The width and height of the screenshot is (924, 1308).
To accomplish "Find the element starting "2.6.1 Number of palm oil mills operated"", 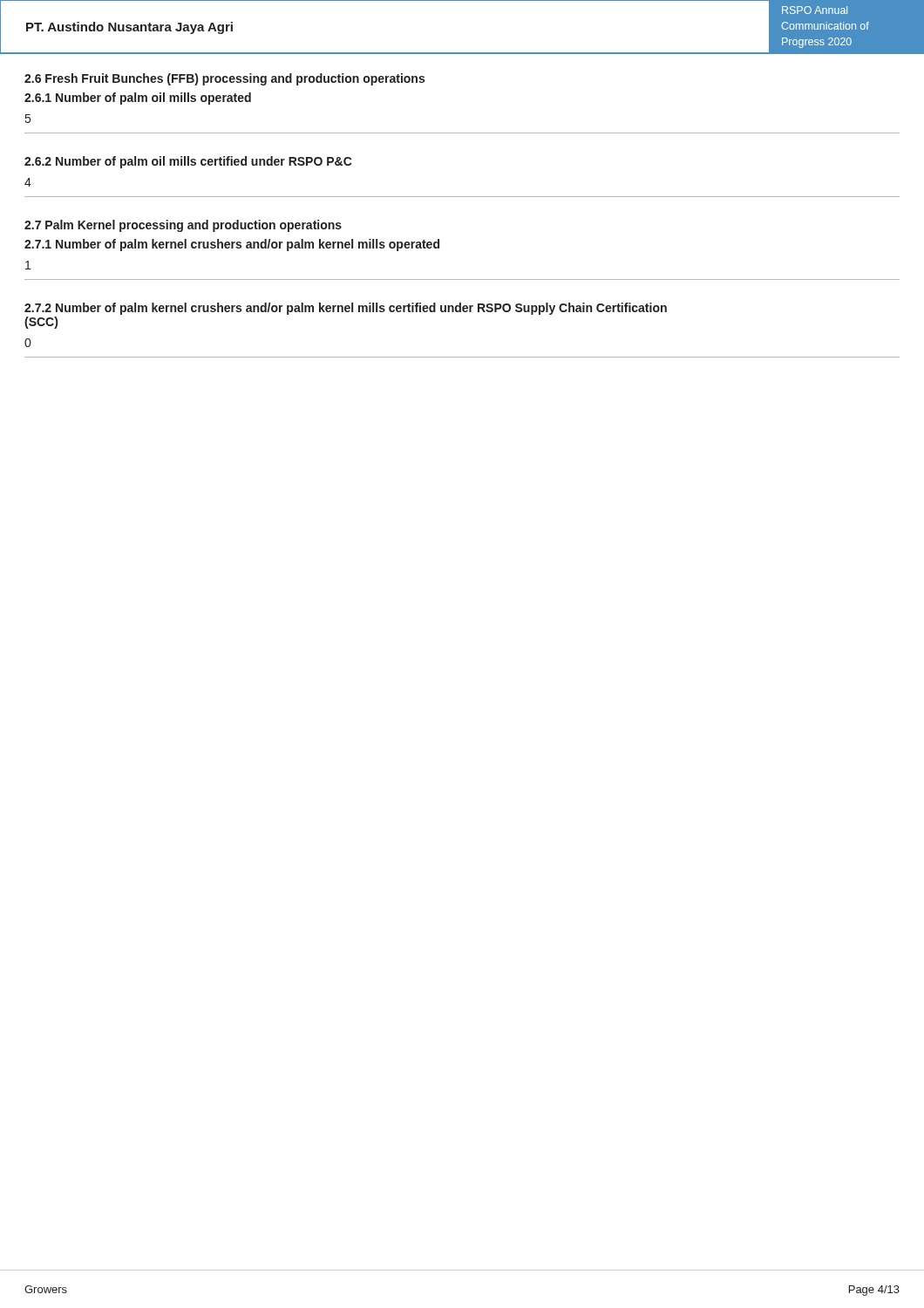I will 138,98.
